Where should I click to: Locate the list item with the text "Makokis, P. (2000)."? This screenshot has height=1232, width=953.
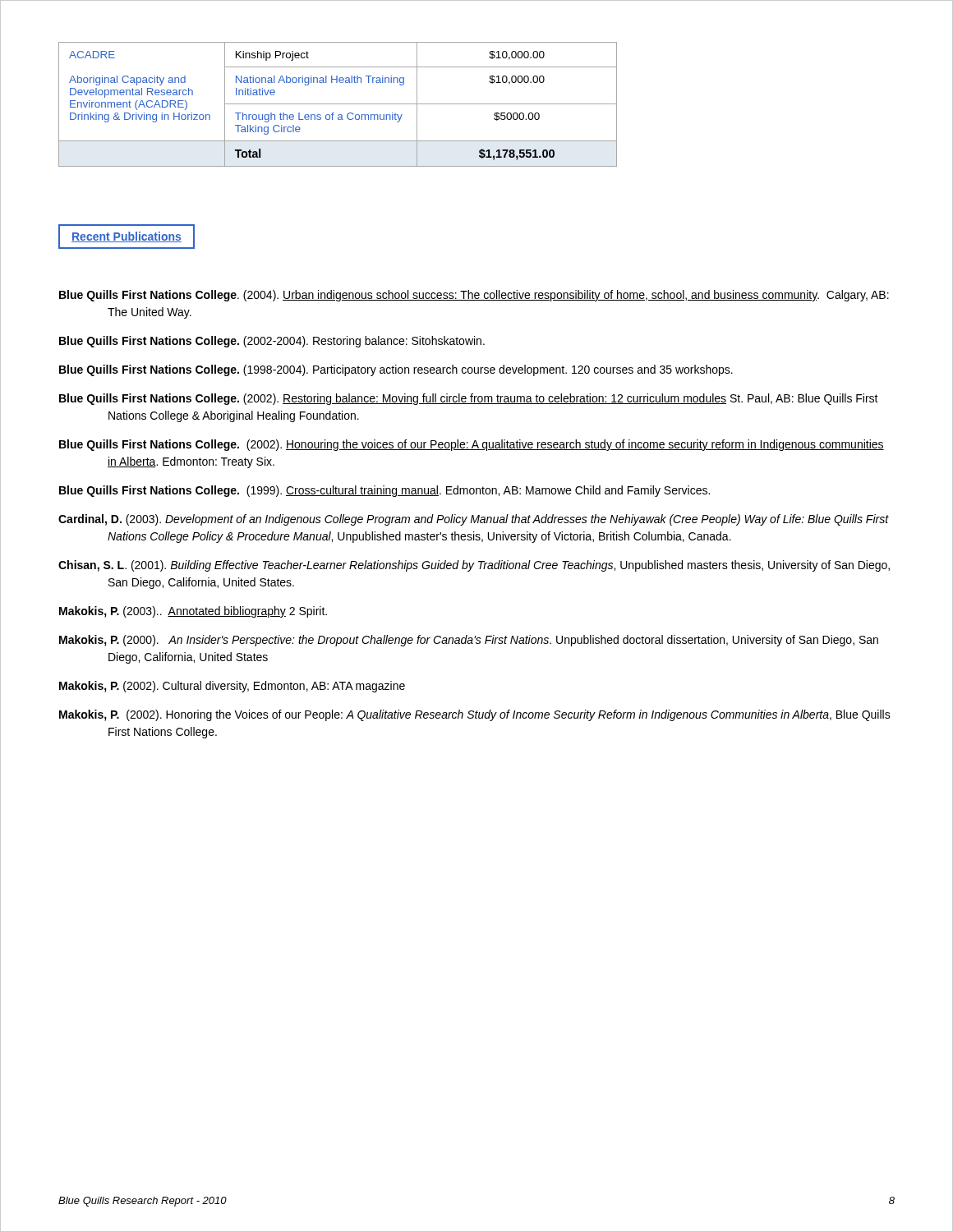(x=469, y=648)
